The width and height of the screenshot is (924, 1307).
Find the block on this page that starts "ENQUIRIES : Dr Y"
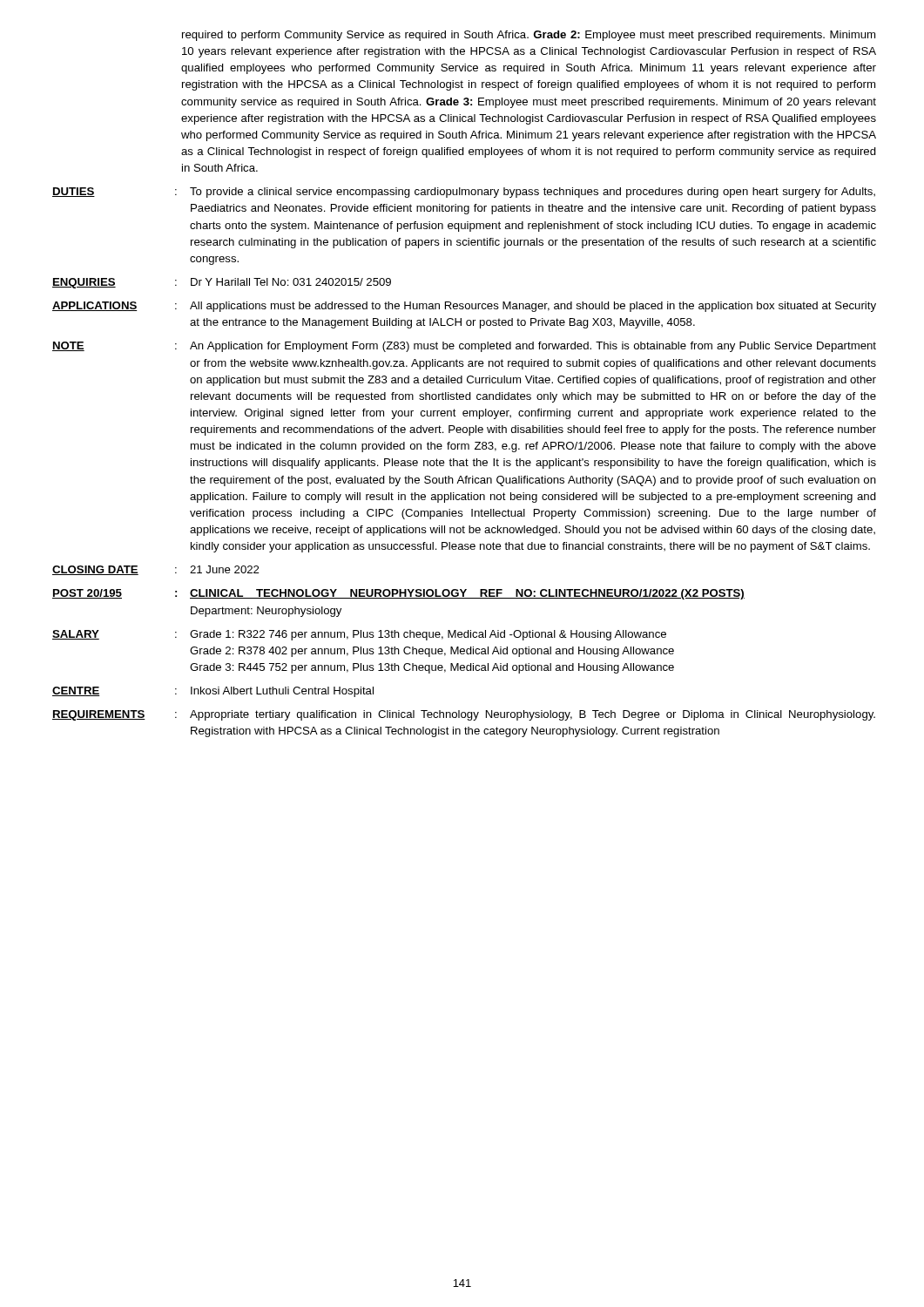(222, 283)
